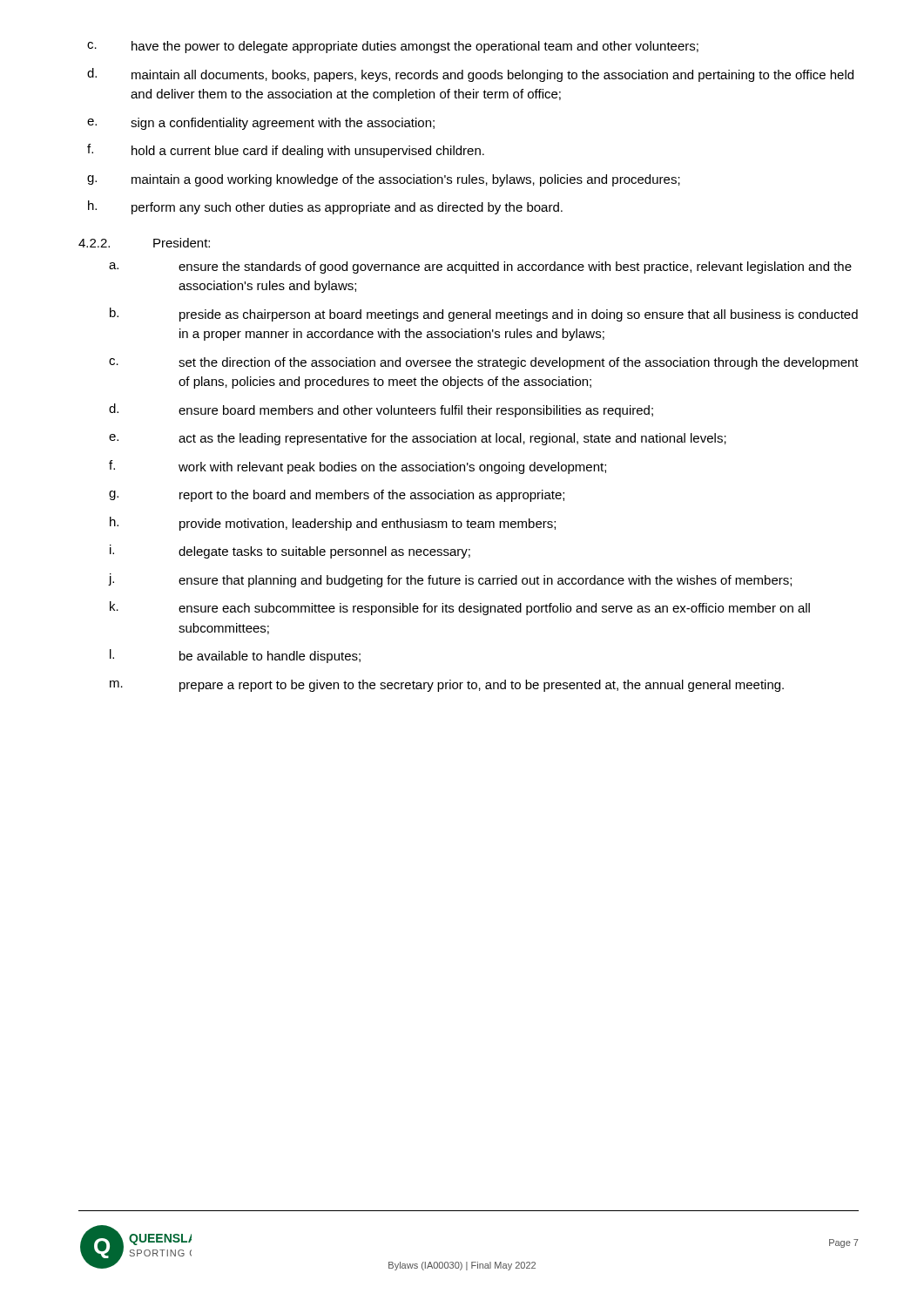Locate the block of text that opens with "a. ensure the standards"
Image resolution: width=924 pixels, height=1307 pixels.
click(469, 276)
